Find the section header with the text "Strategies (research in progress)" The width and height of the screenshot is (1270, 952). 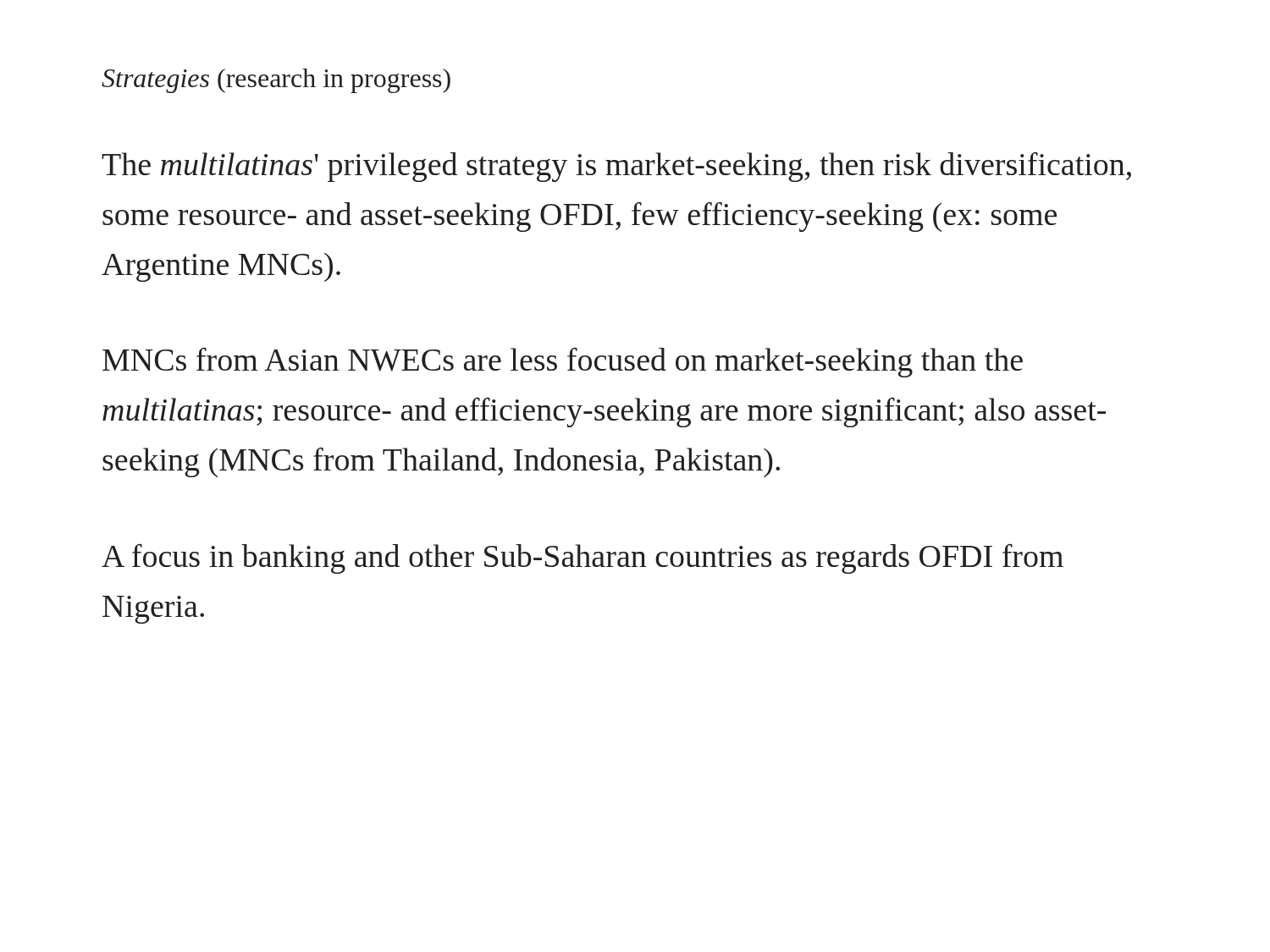[276, 81]
